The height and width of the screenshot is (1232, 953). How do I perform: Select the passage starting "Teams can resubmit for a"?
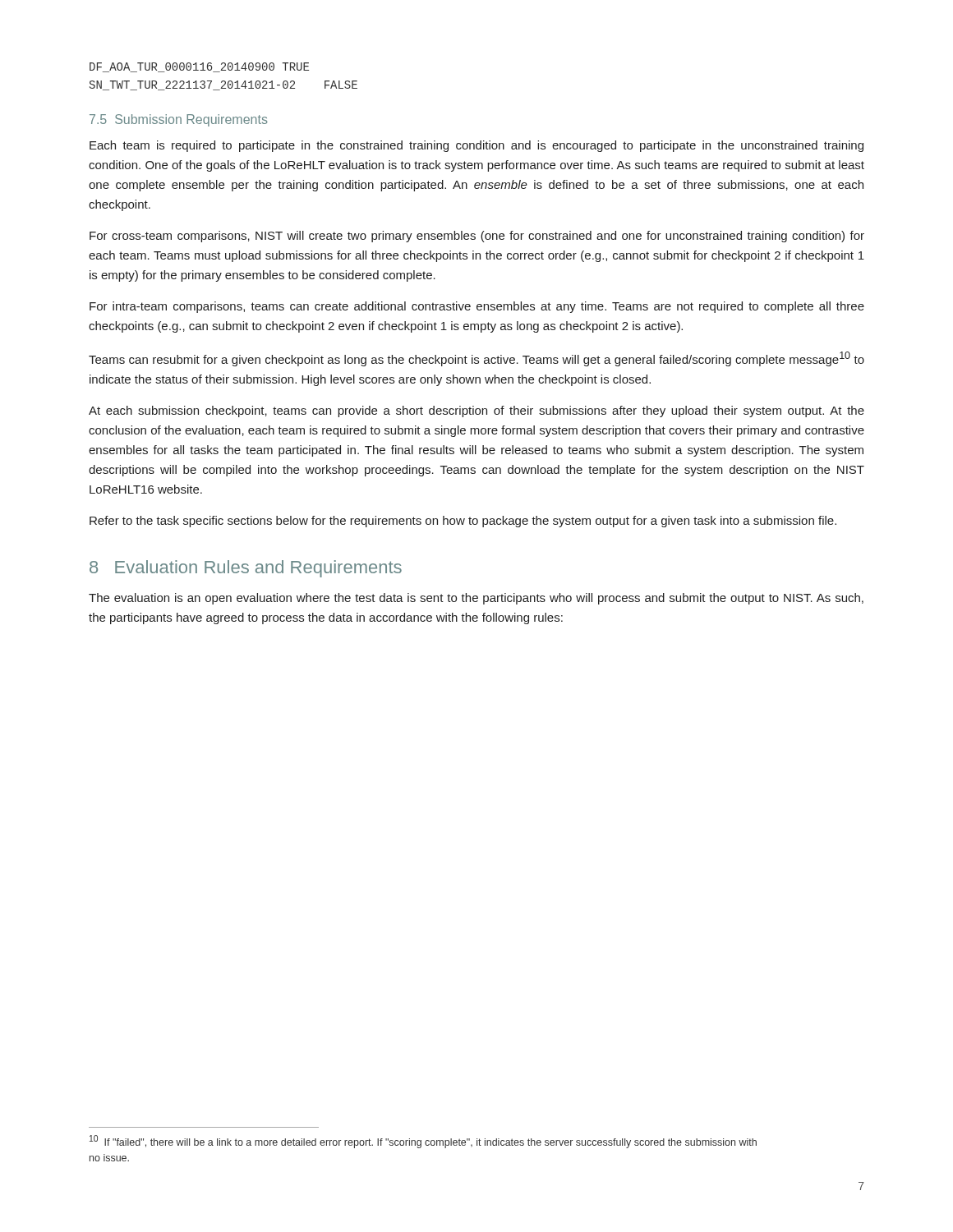(476, 368)
